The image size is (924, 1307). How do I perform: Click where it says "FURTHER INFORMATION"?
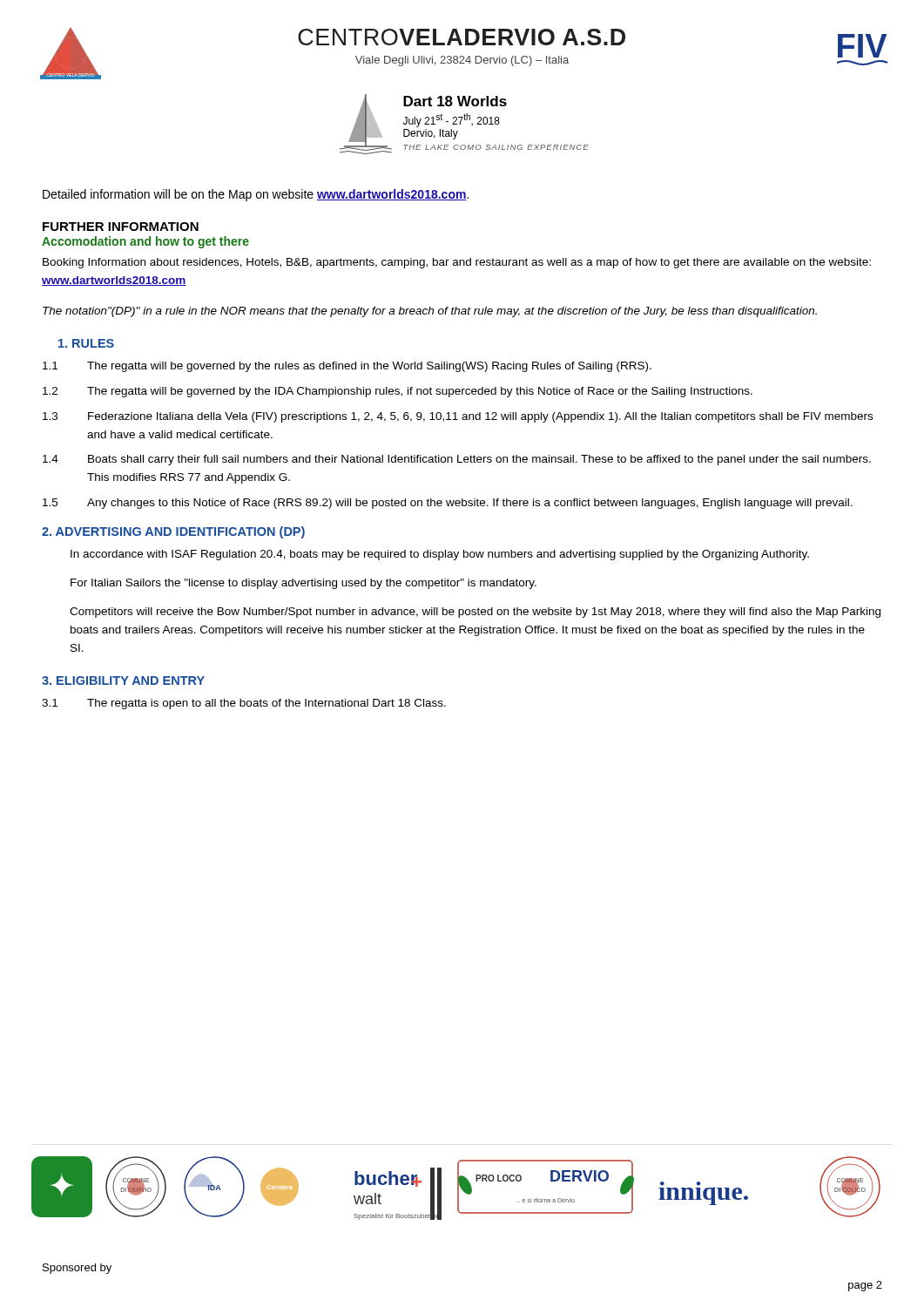pyautogui.click(x=120, y=226)
